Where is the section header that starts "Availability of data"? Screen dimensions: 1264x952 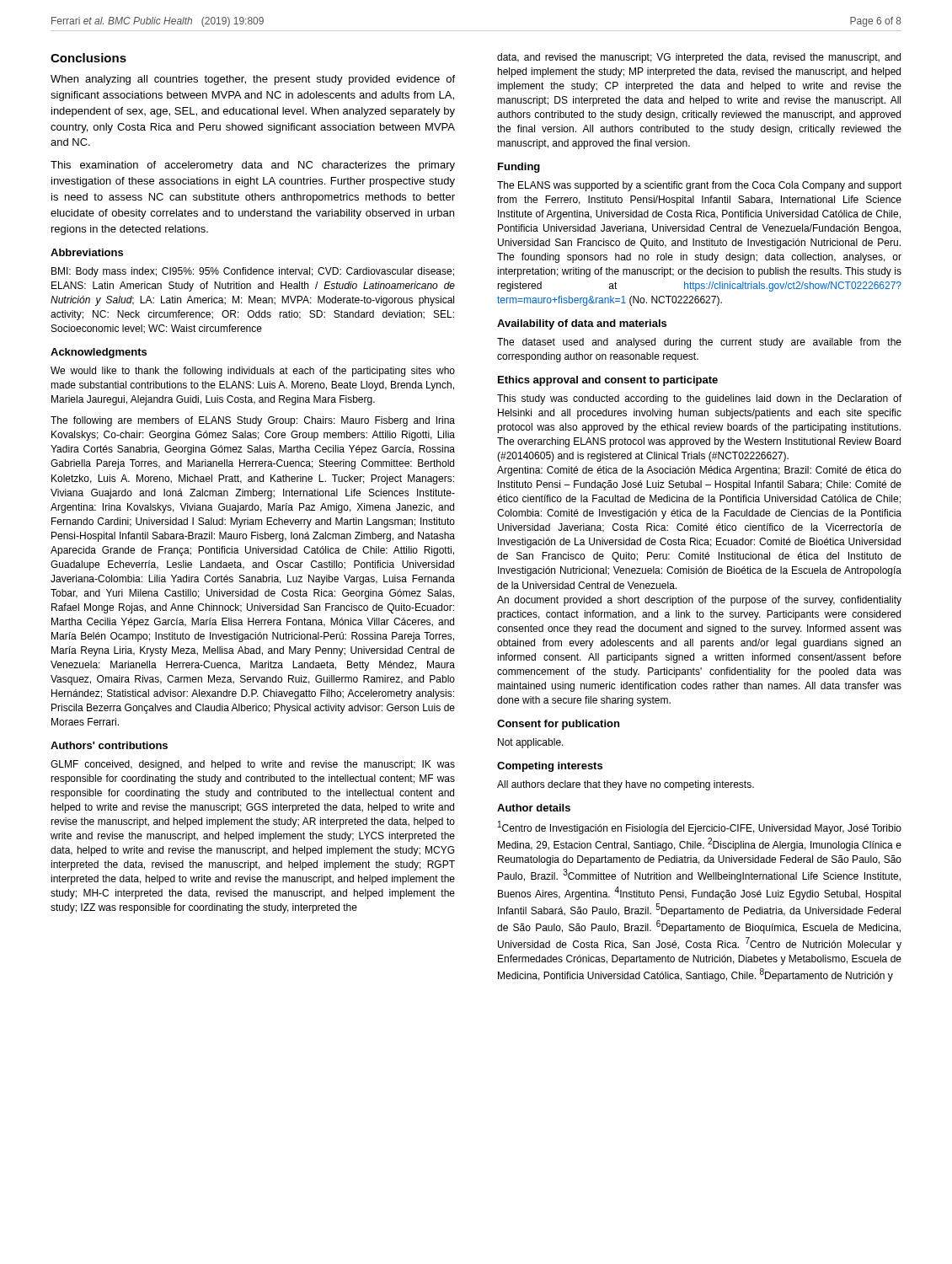click(x=582, y=324)
